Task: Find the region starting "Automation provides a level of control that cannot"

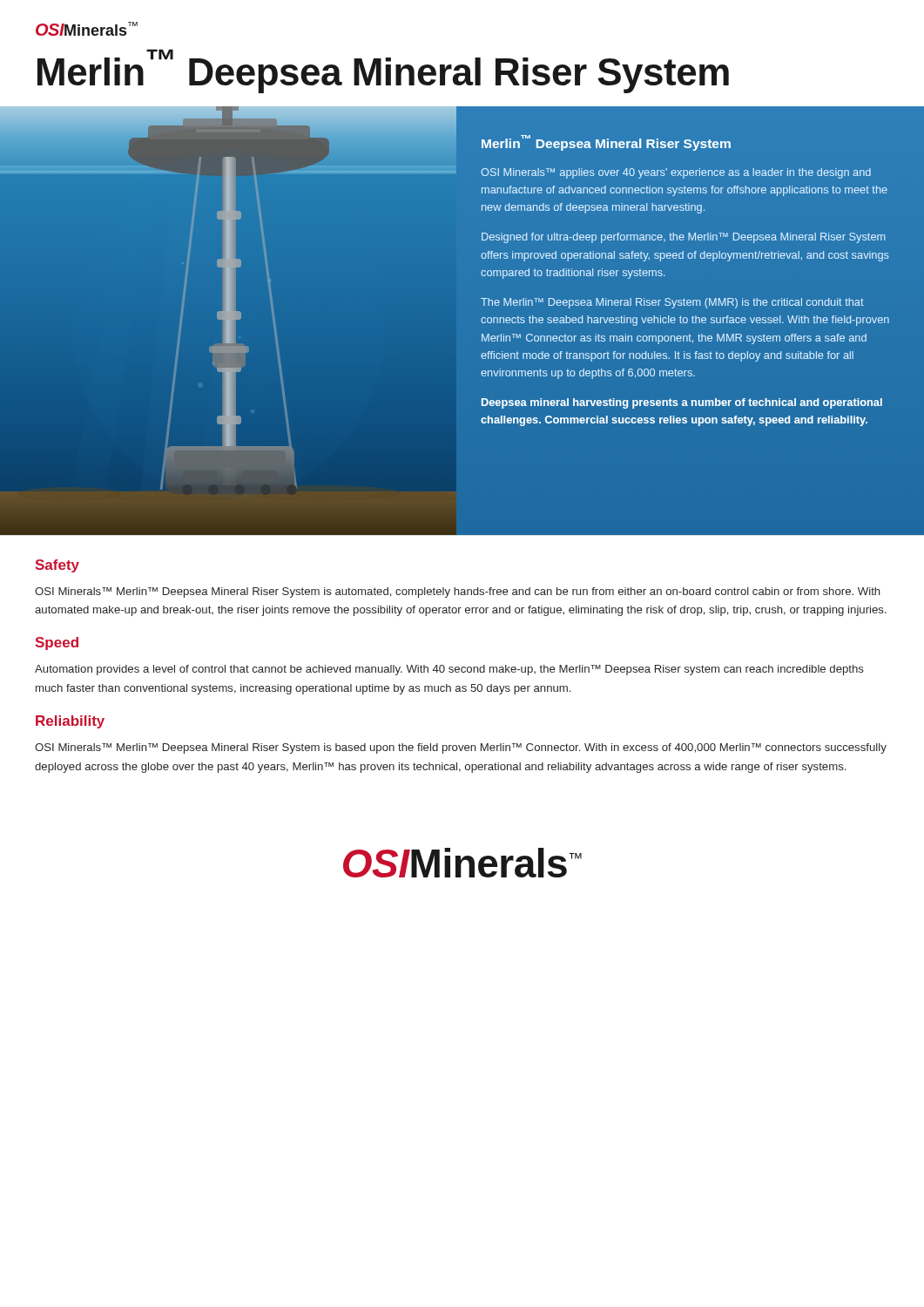Action: 449,678
